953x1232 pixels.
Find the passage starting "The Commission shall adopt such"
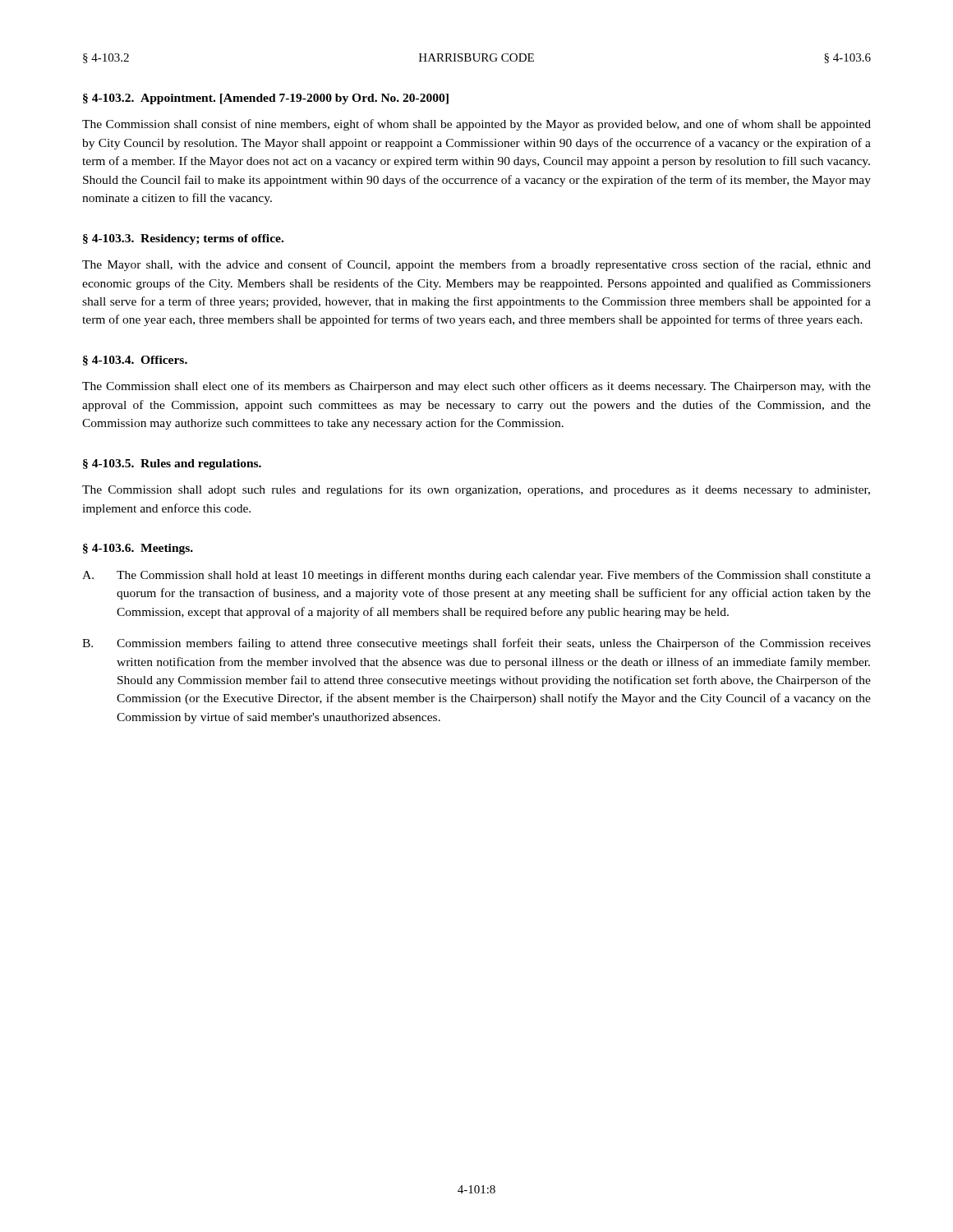click(476, 499)
